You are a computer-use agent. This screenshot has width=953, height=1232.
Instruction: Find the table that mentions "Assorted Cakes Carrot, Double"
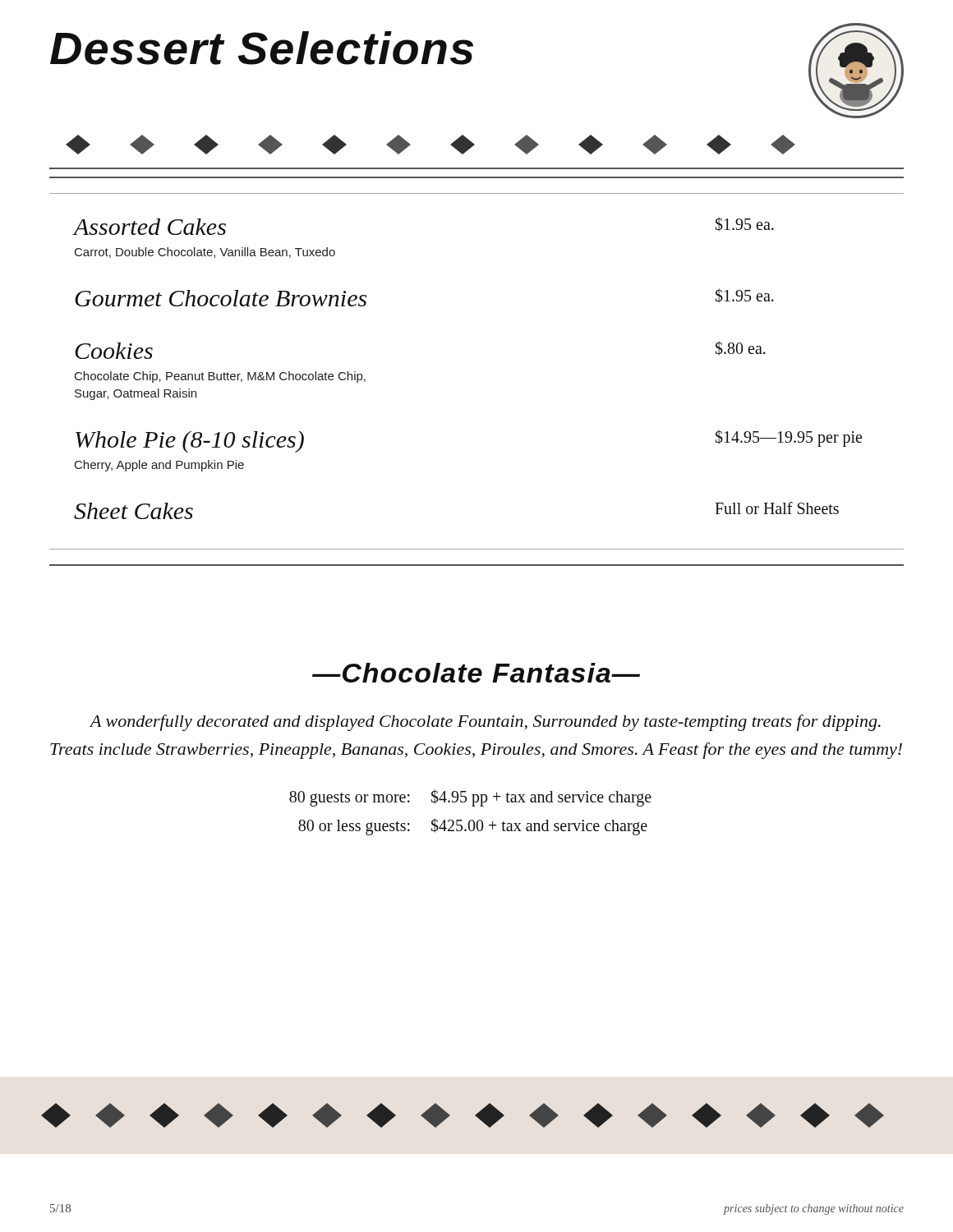point(476,371)
